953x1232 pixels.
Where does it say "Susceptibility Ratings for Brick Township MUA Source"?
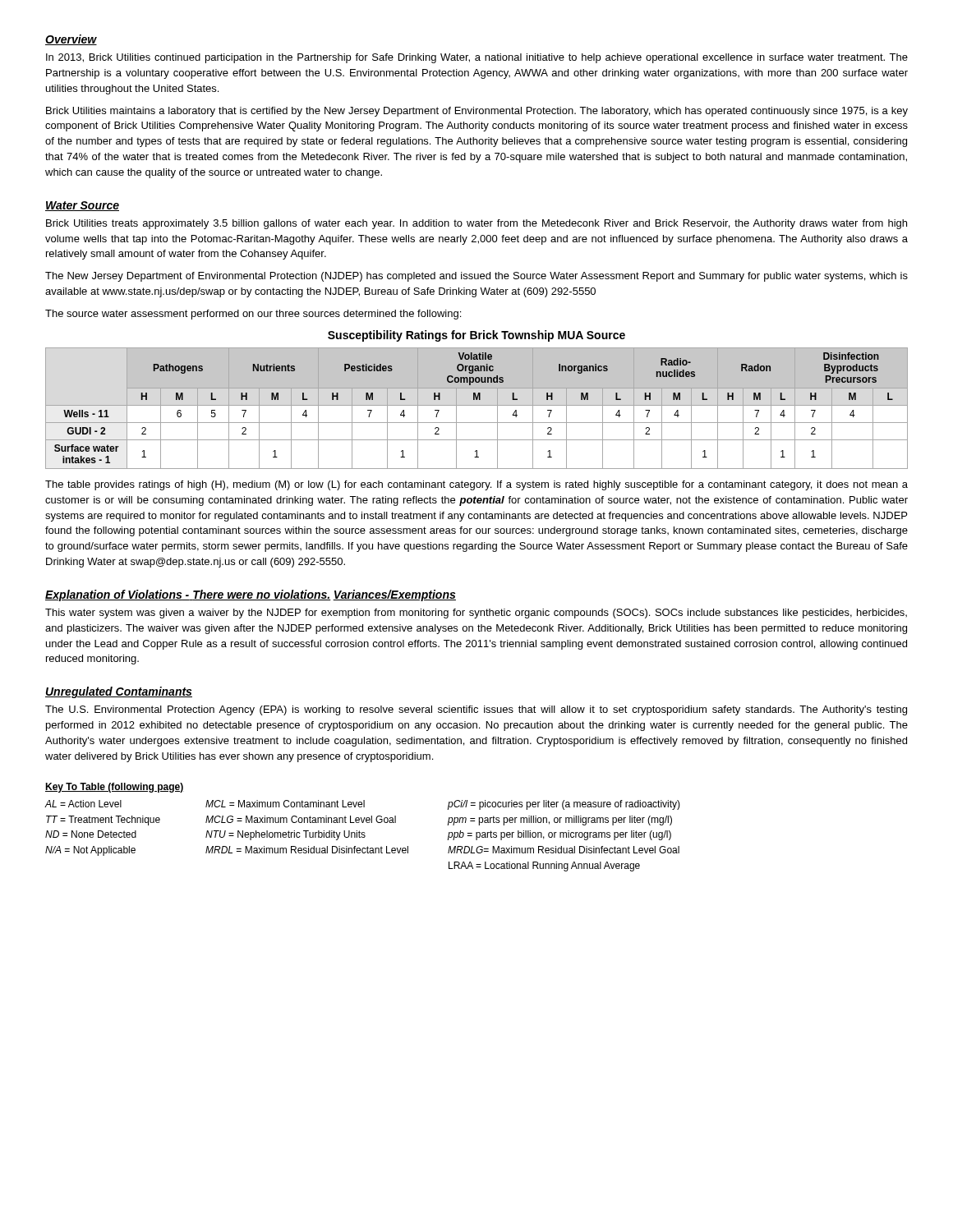coord(476,335)
